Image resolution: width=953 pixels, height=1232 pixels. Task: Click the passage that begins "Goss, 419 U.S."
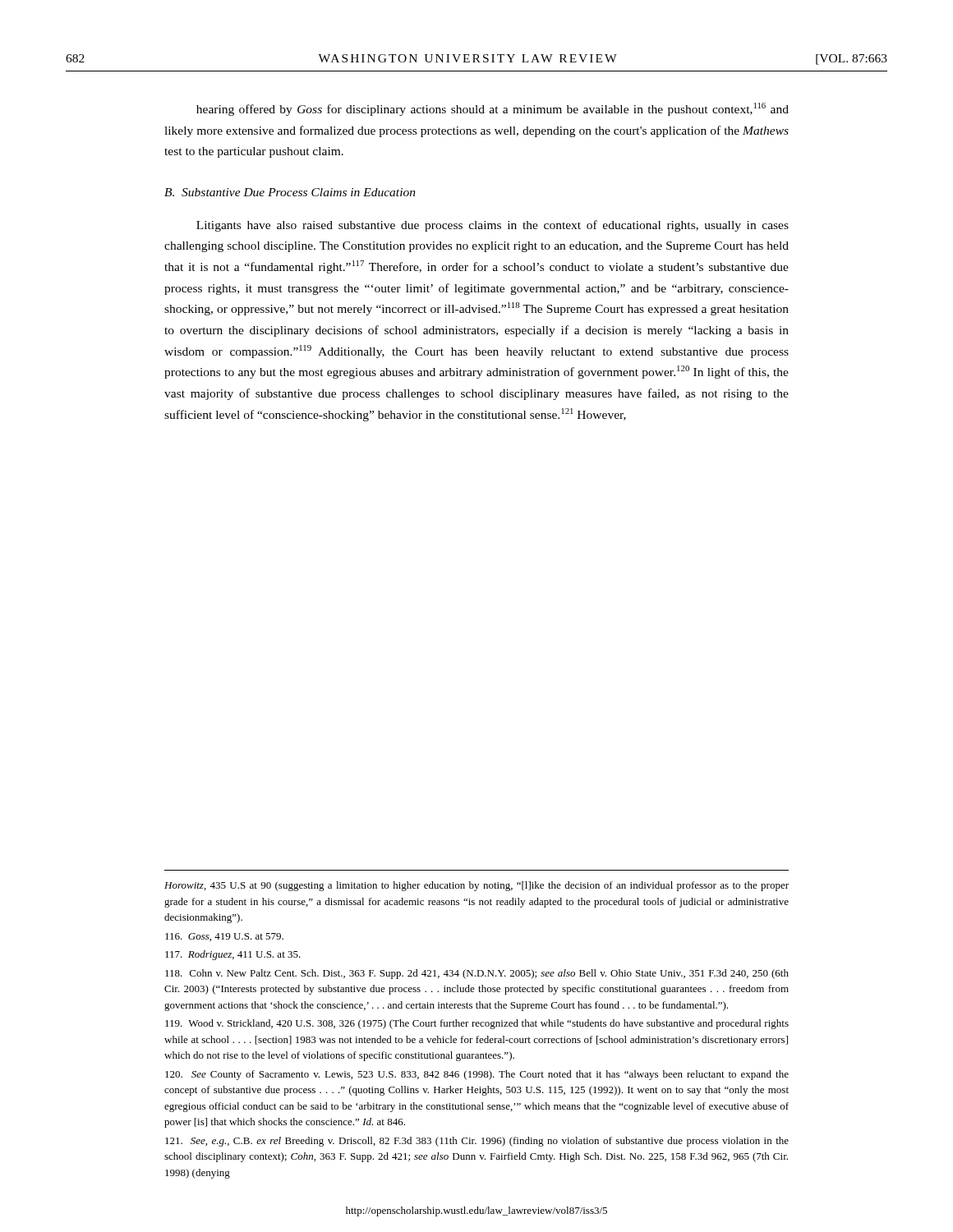click(x=224, y=937)
